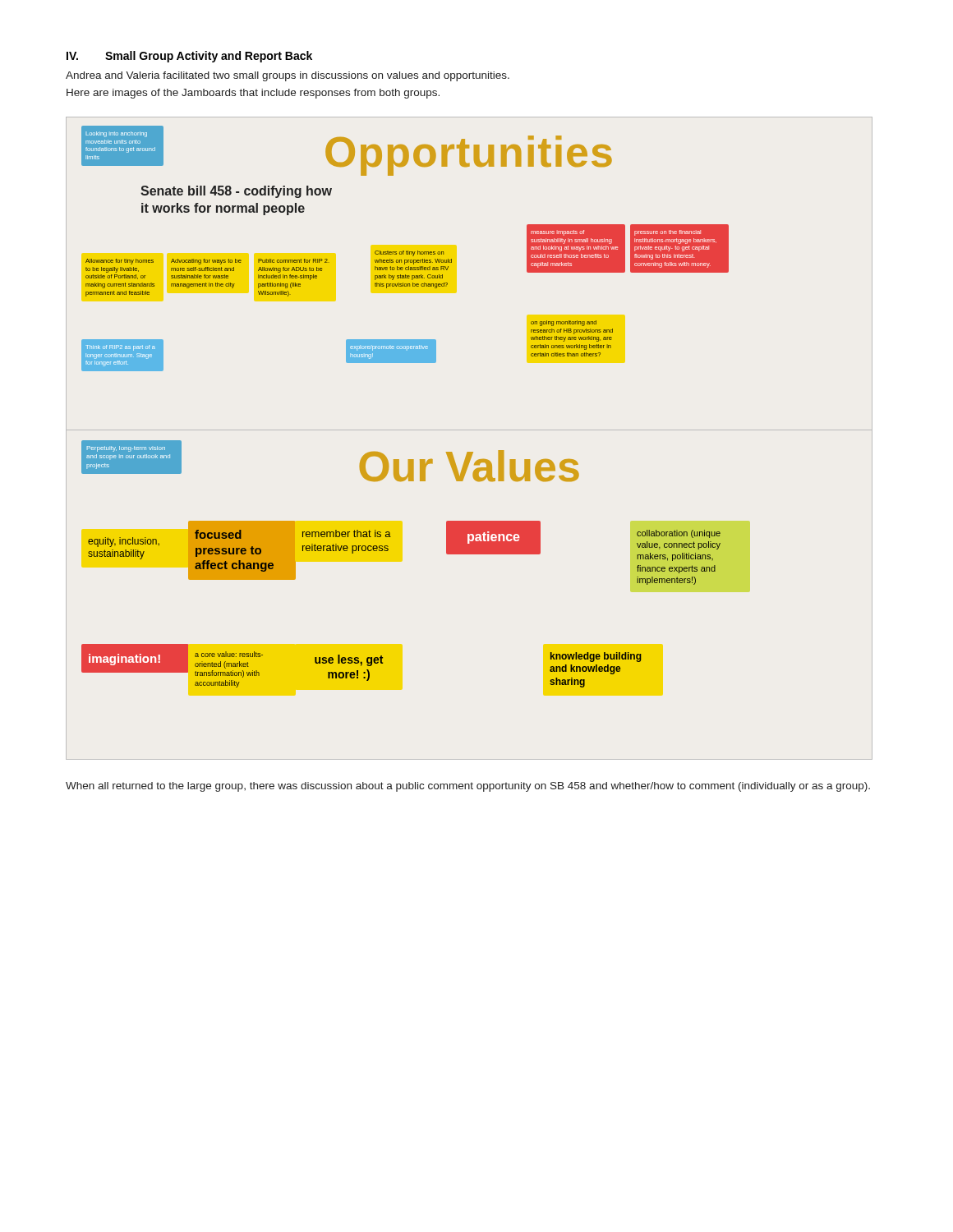Point to the element starting "Andrea and Valeria facilitated two small groups in"

click(288, 84)
